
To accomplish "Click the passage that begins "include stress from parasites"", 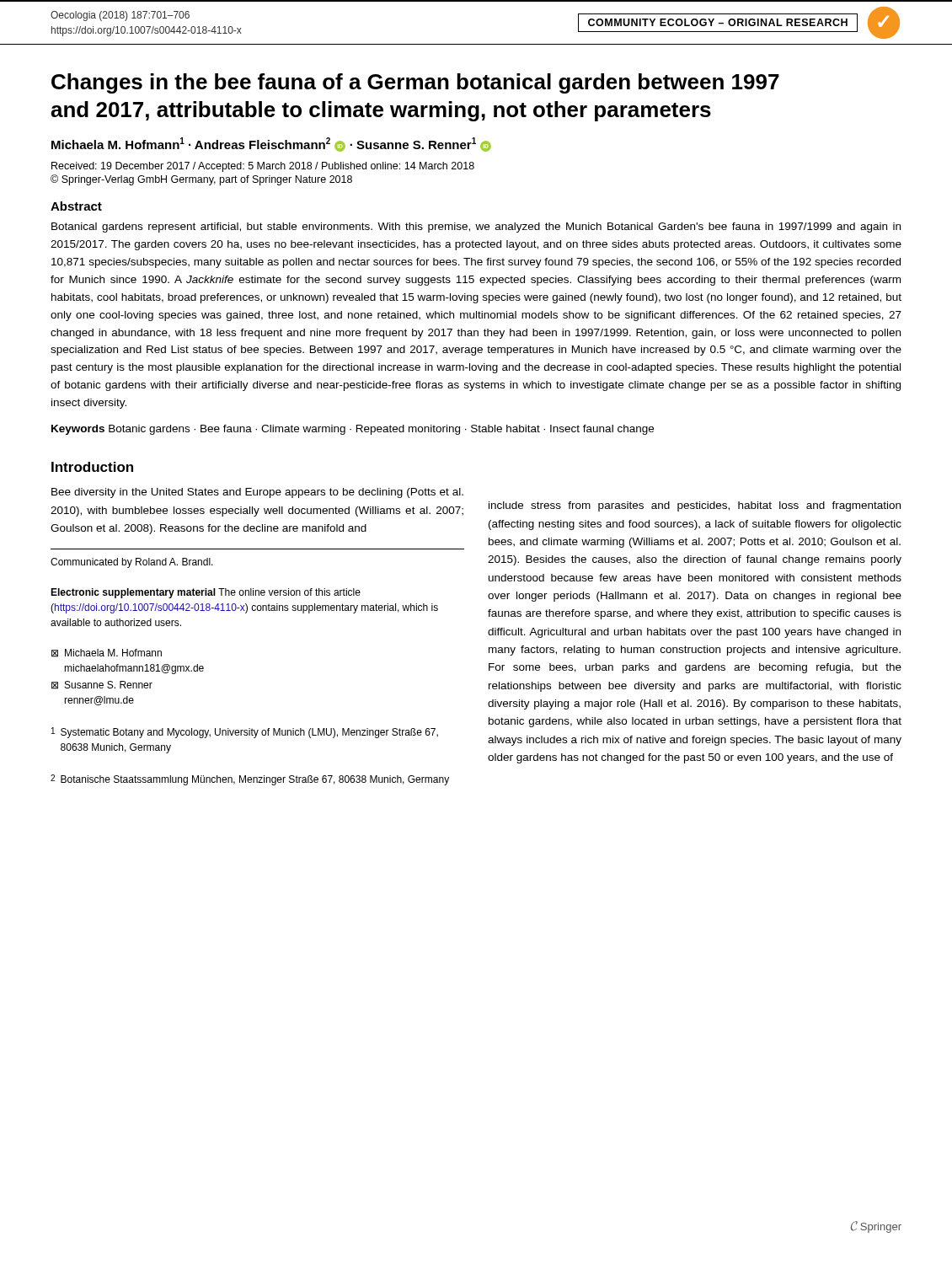I will point(695,631).
